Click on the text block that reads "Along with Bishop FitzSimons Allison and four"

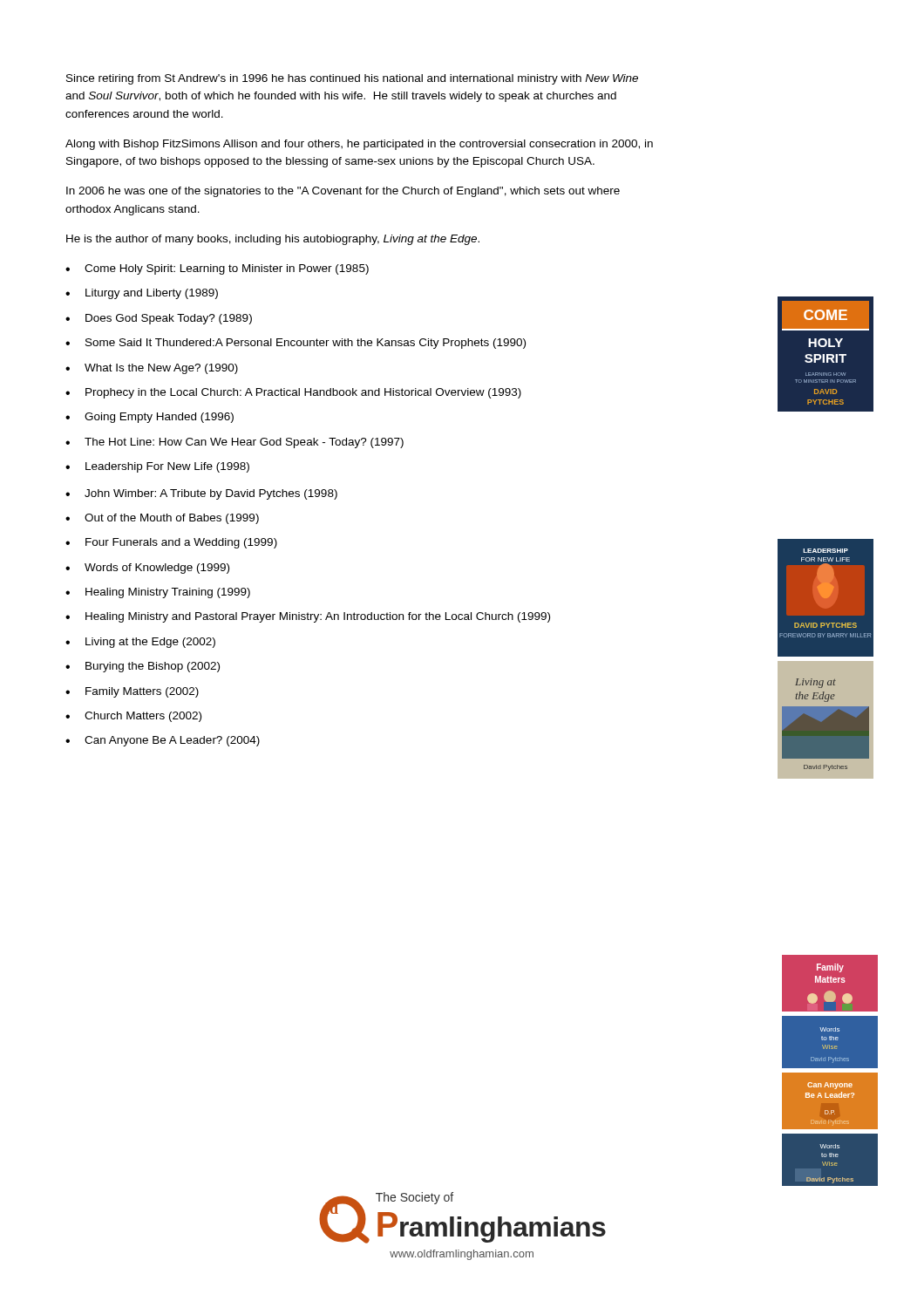359,152
